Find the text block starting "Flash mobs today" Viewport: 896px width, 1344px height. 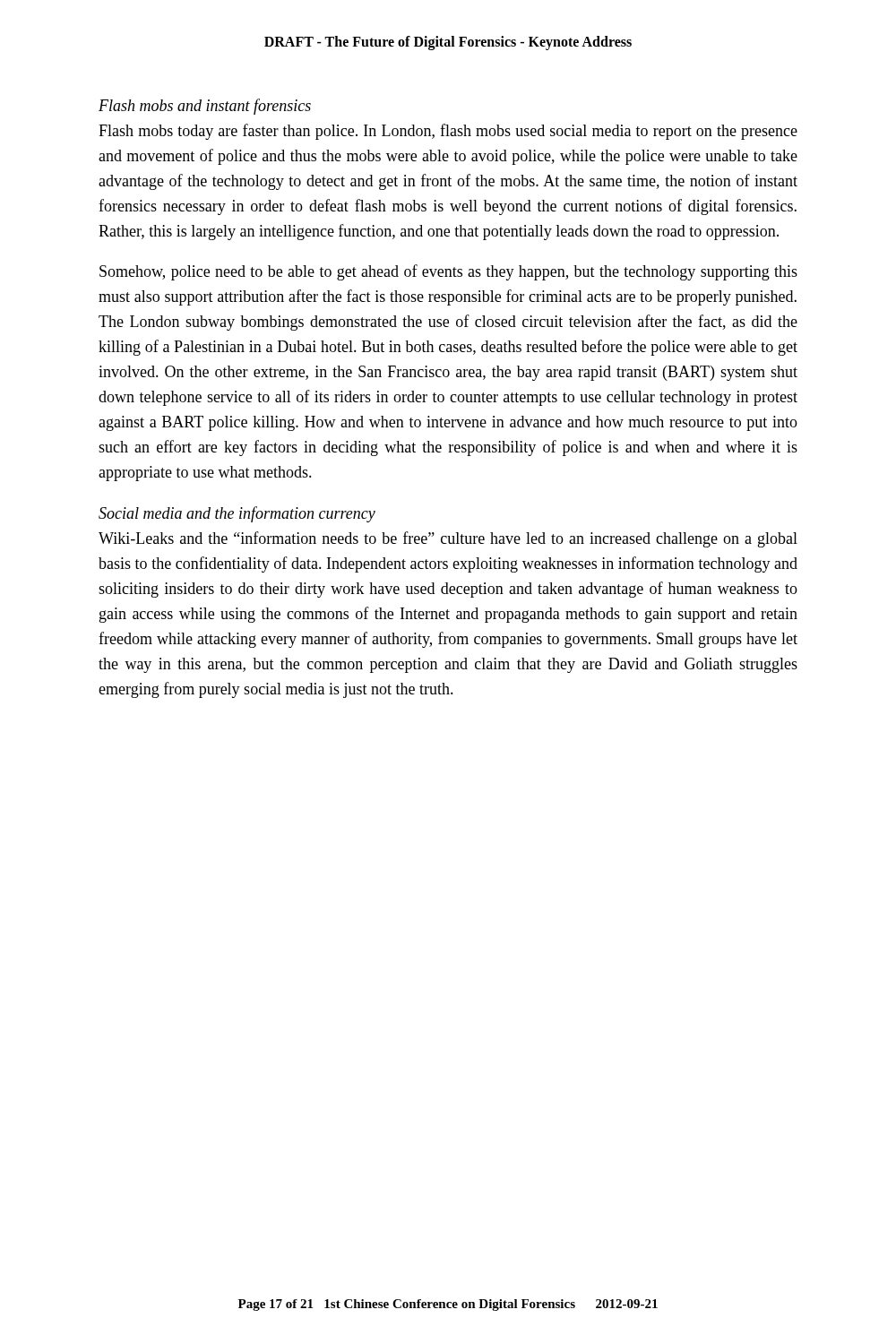448,181
